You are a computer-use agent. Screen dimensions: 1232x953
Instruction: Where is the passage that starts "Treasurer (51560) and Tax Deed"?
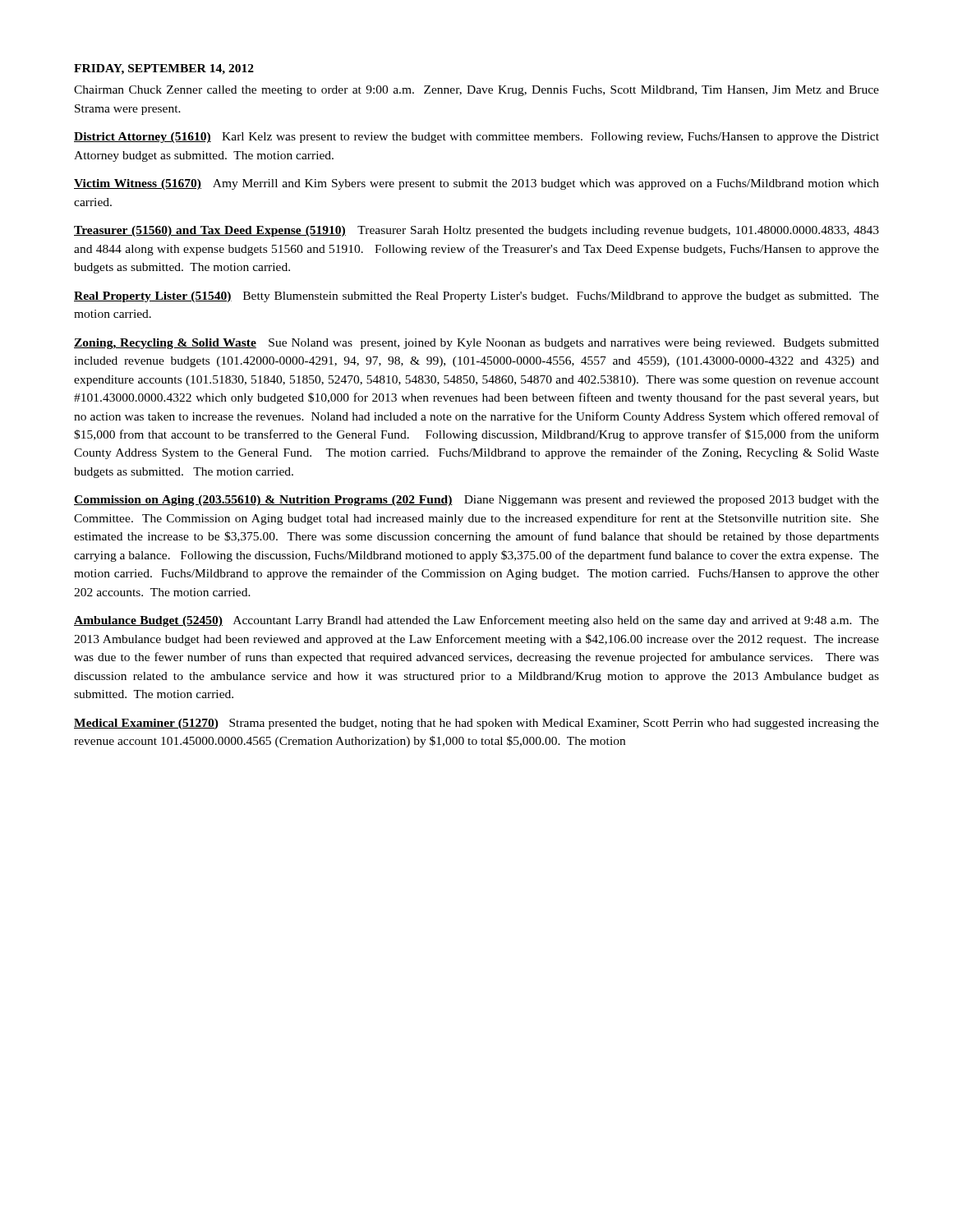click(x=476, y=248)
